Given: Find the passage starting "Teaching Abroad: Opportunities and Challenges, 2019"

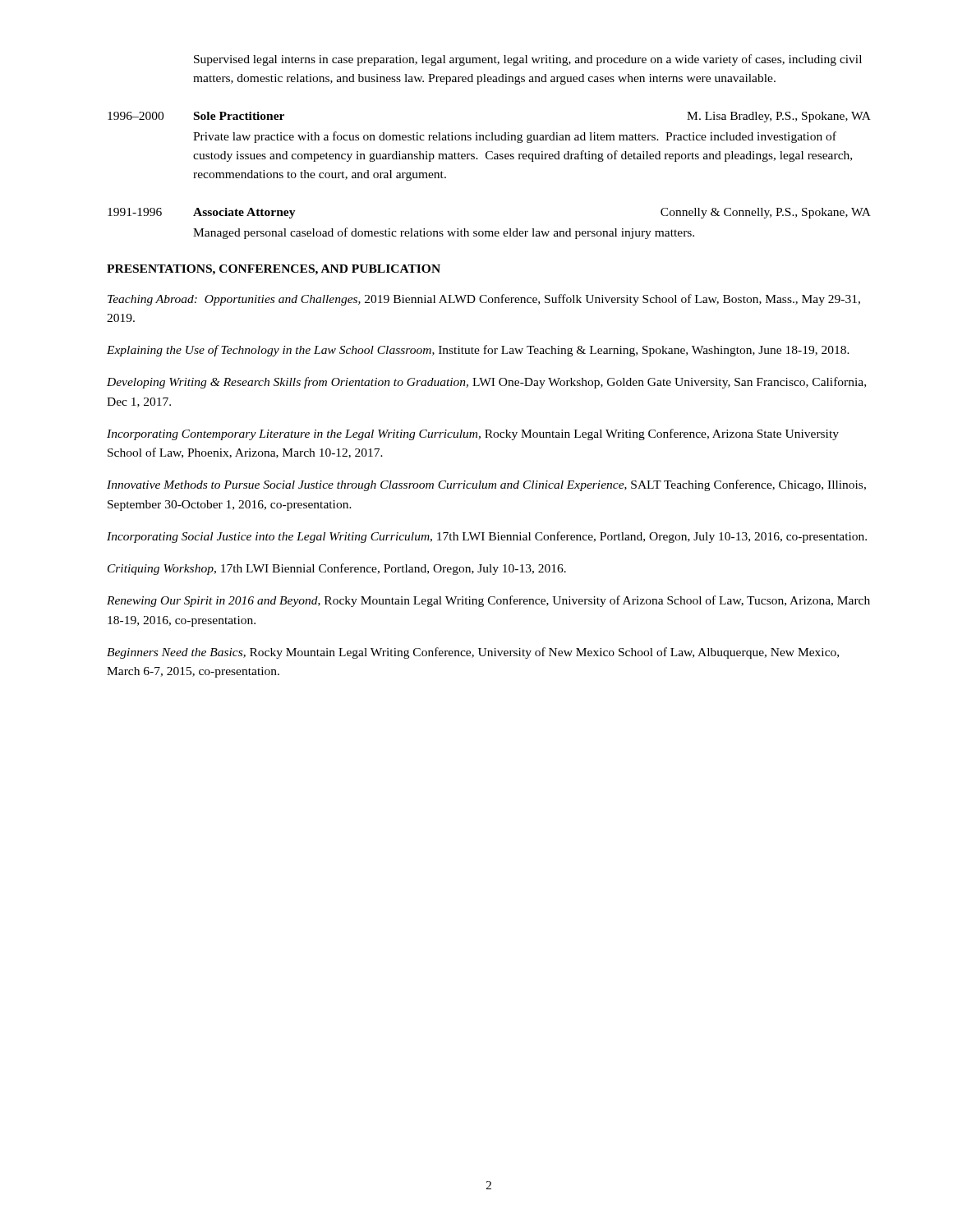Looking at the screenshot, I should pyautogui.click(x=484, y=308).
